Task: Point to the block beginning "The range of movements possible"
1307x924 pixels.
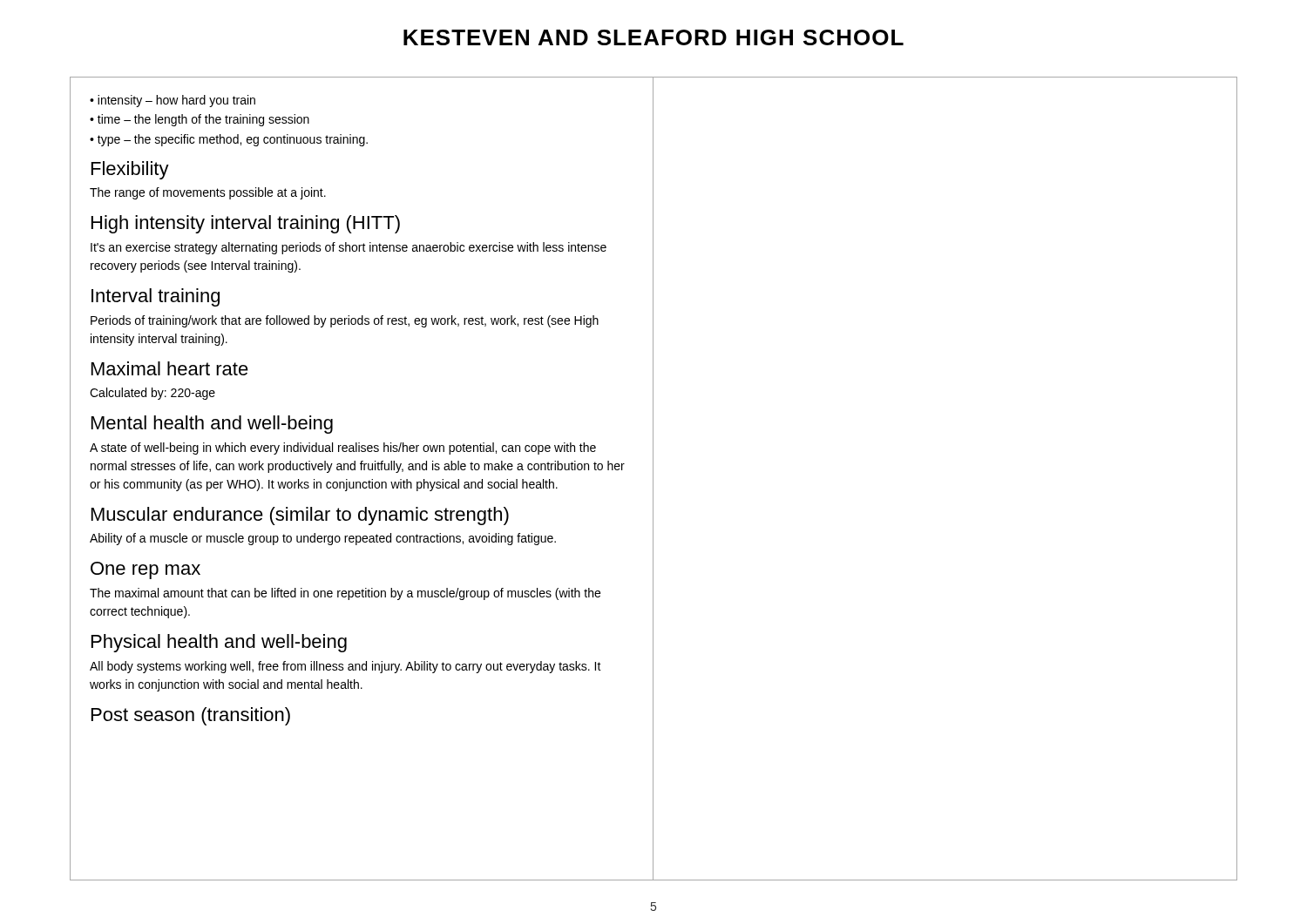Action: [x=208, y=193]
